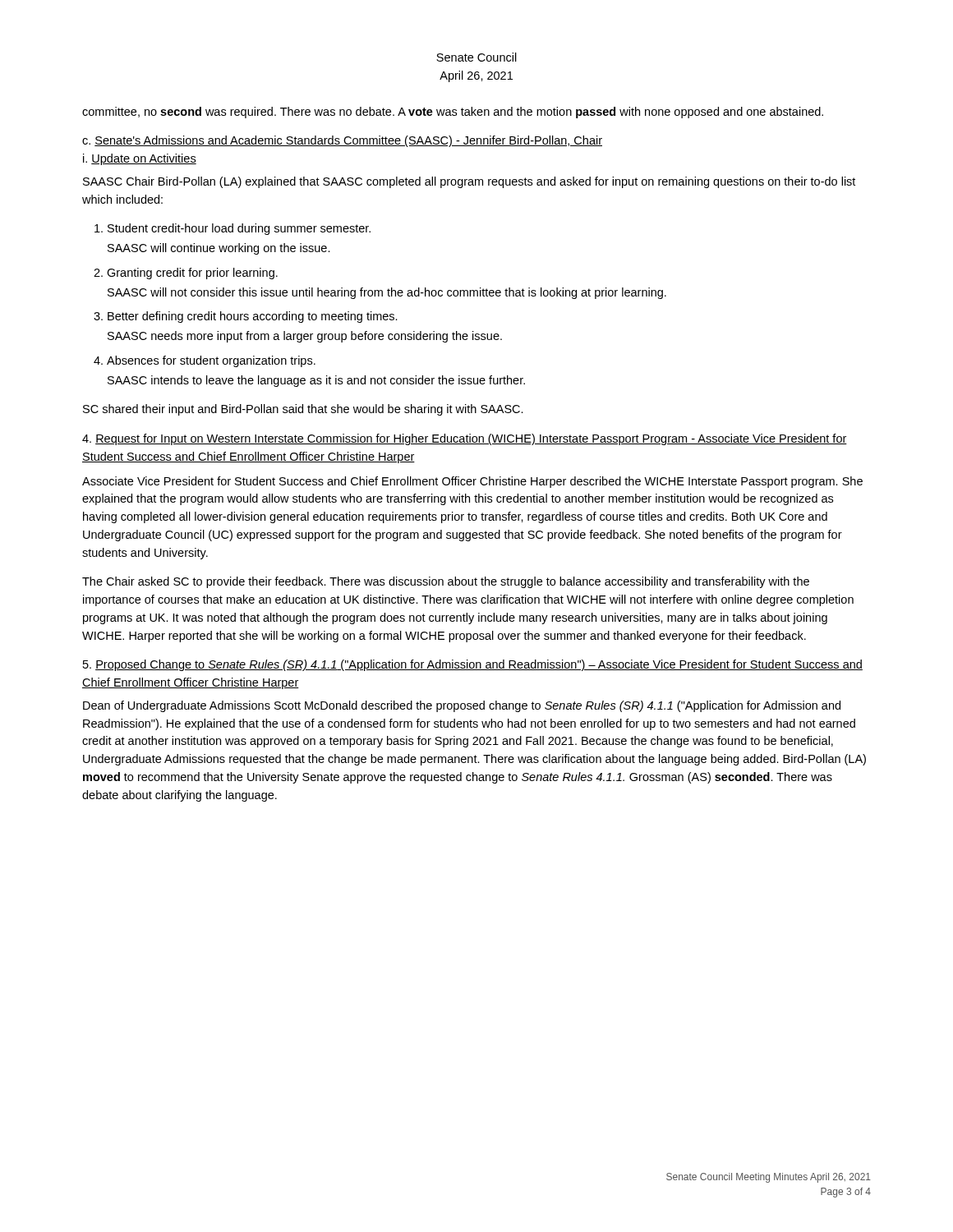Viewport: 953px width, 1232px height.
Task: Locate the text block containing "The Chair asked SC to provide their feedback."
Action: coord(468,608)
